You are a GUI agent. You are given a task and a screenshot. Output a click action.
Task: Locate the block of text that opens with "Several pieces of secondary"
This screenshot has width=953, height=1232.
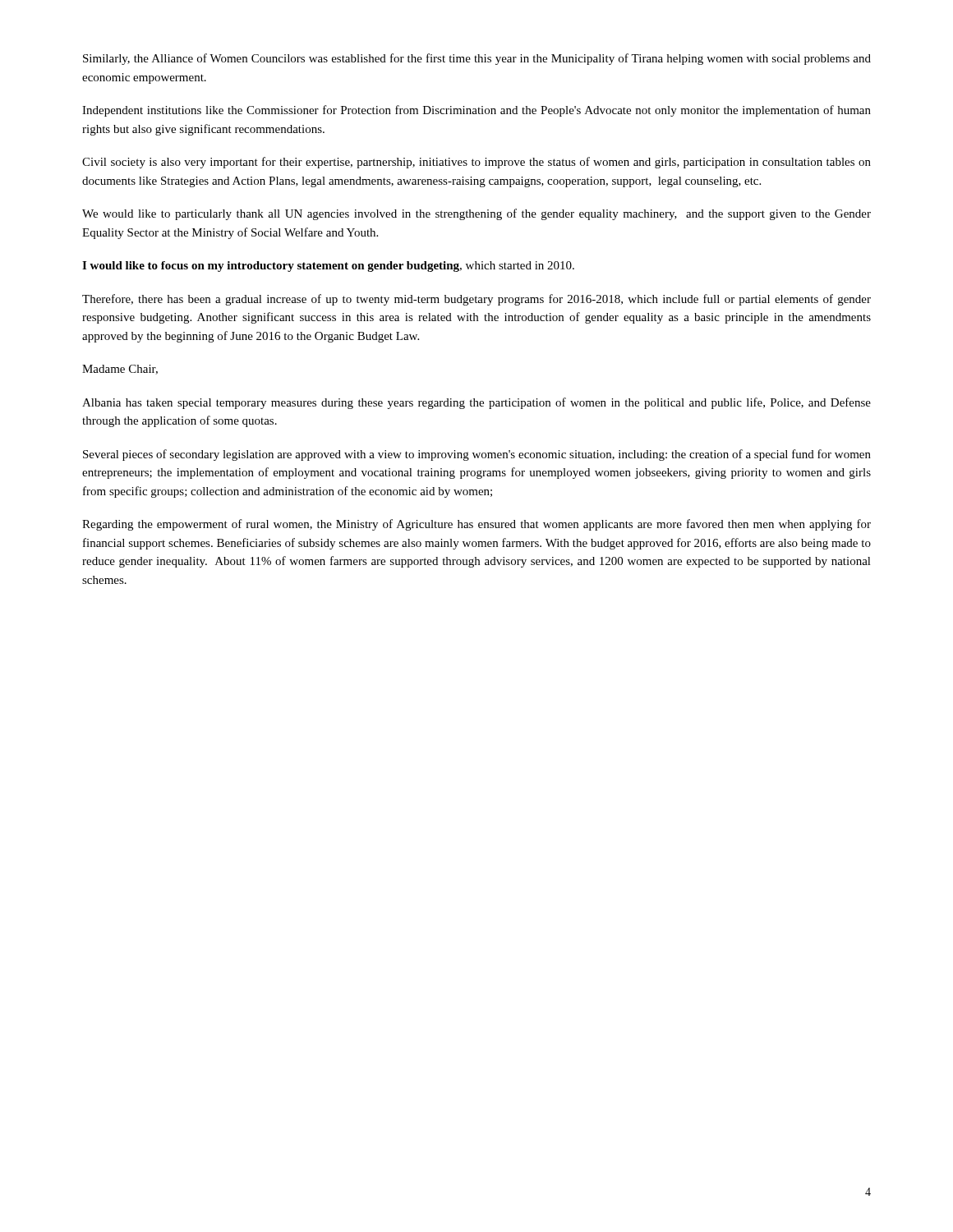pos(476,472)
